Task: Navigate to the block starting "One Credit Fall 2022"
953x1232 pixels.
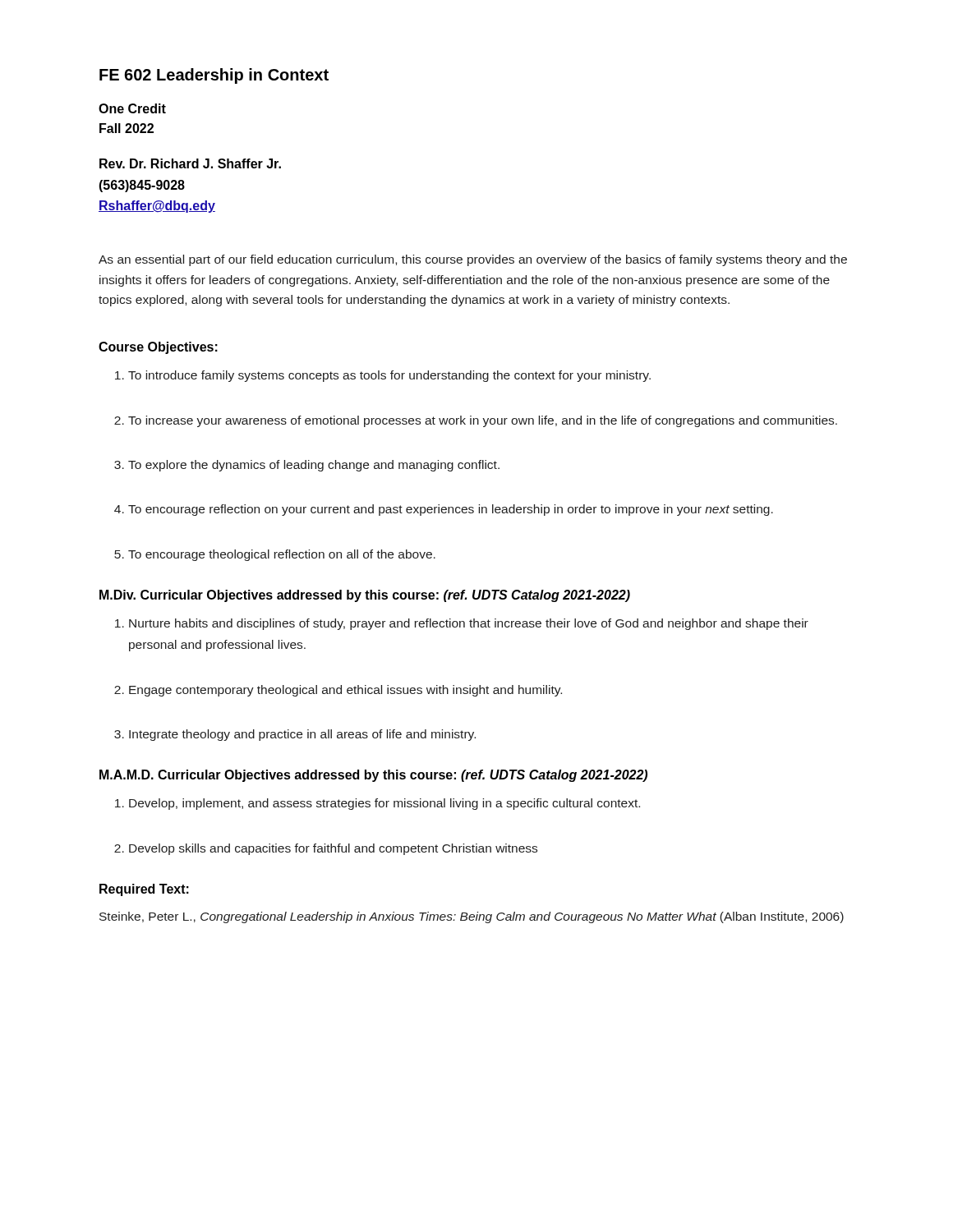Action: (x=132, y=119)
